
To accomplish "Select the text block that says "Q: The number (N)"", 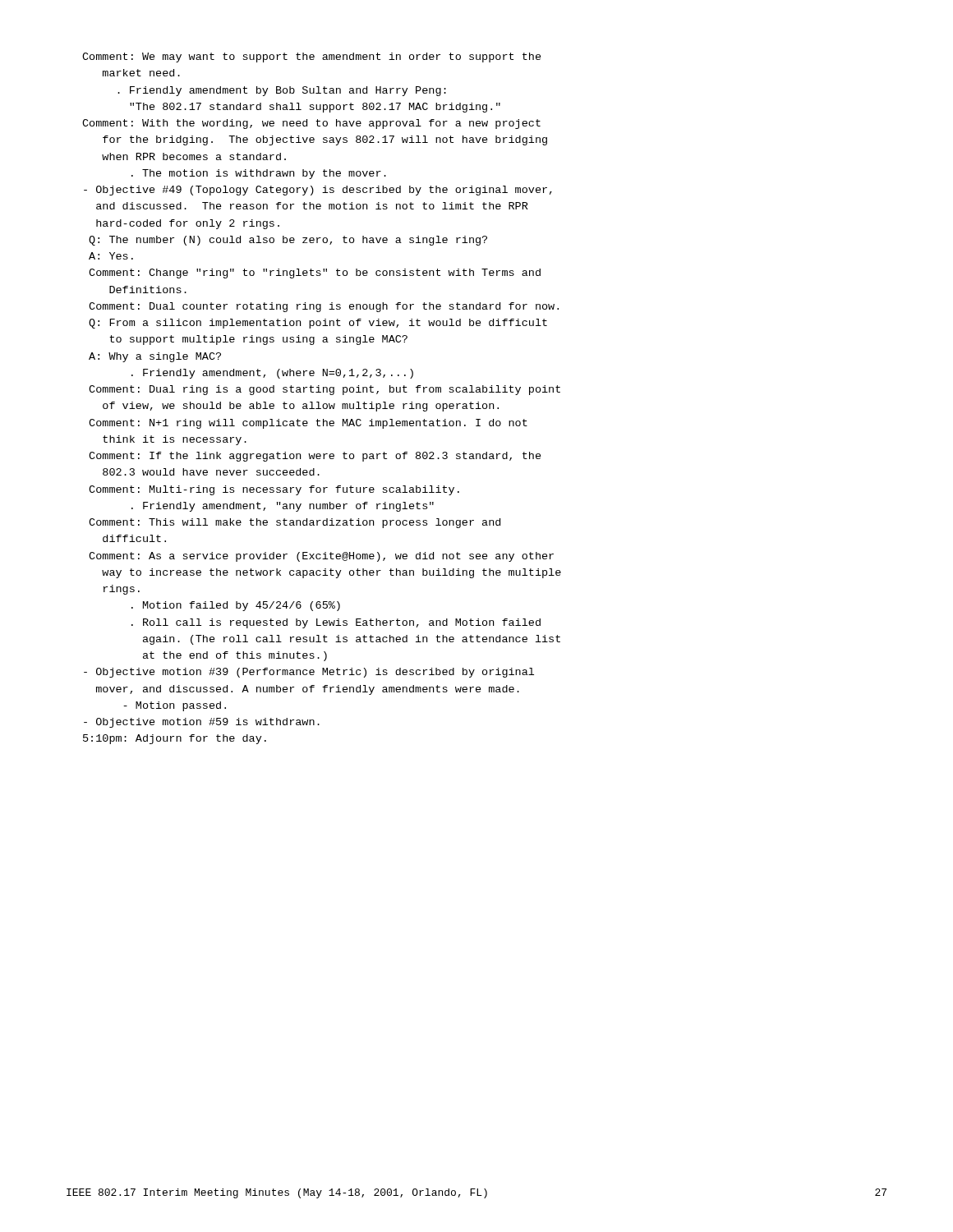I will (285, 248).
